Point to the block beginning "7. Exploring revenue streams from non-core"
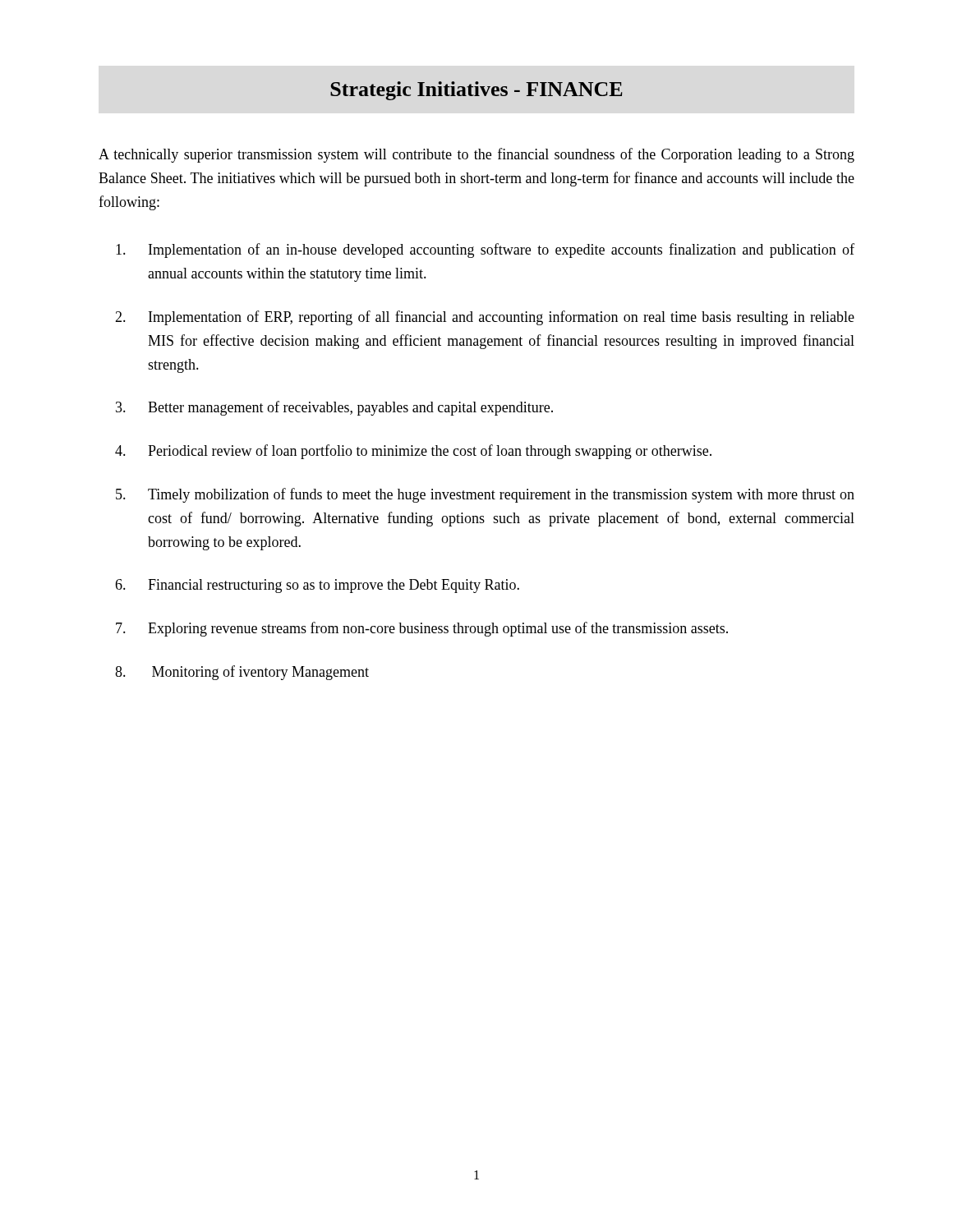The width and height of the screenshot is (953, 1232). 485,629
